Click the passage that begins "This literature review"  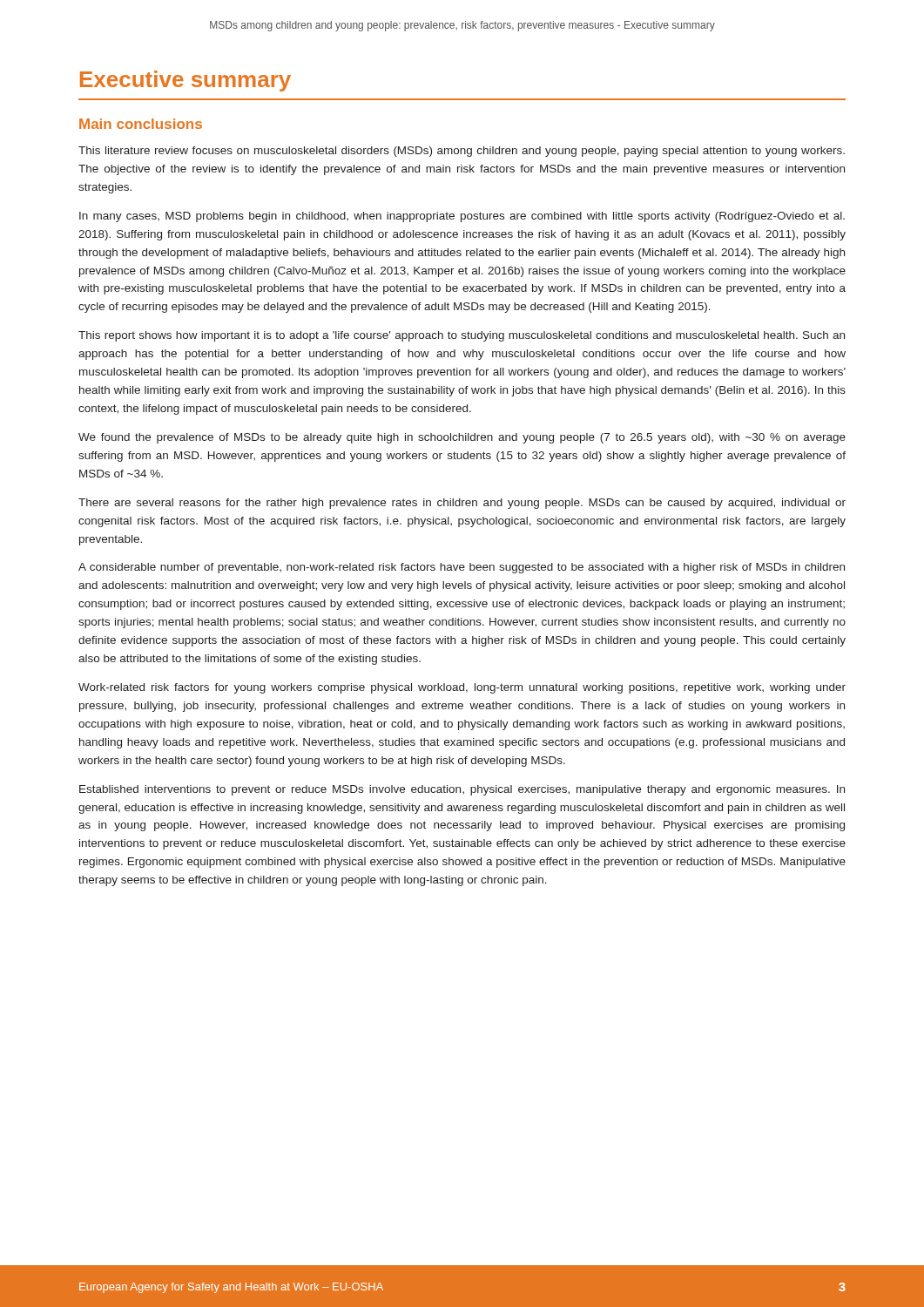point(462,169)
